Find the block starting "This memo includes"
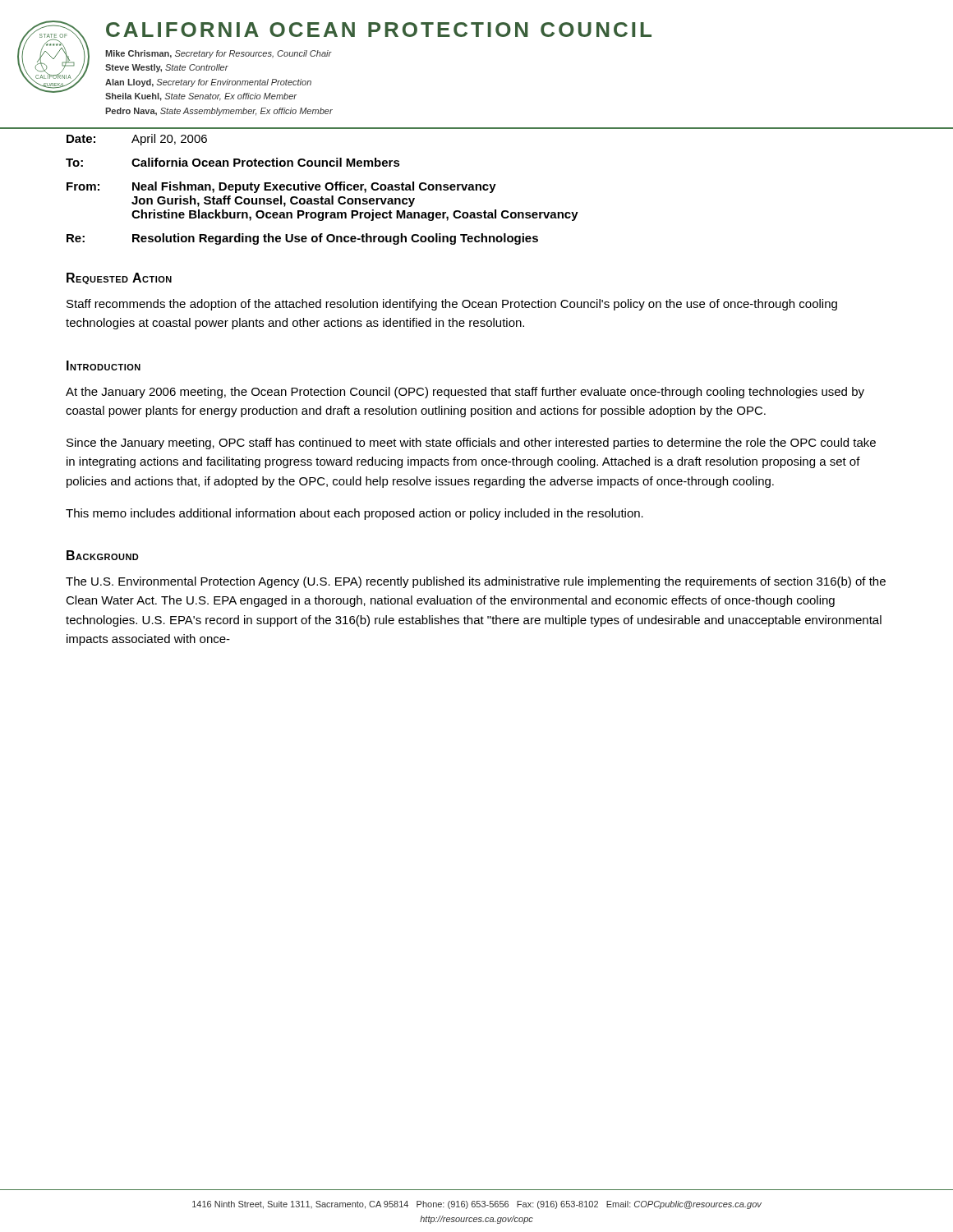This screenshot has width=953, height=1232. coord(355,513)
